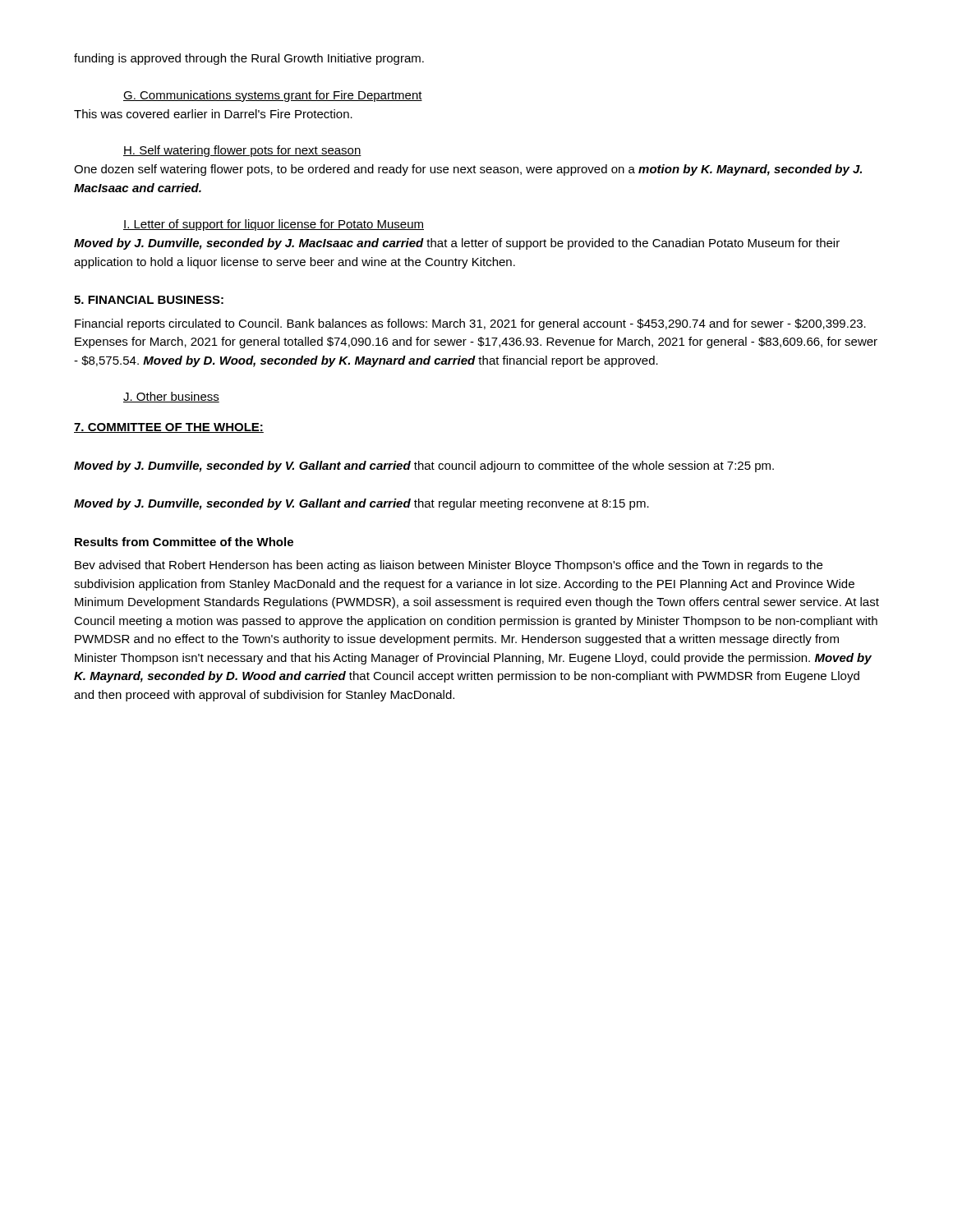Where is the passage that starts "This was covered"?
Viewport: 953px width, 1232px height.
click(x=213, y=114)
